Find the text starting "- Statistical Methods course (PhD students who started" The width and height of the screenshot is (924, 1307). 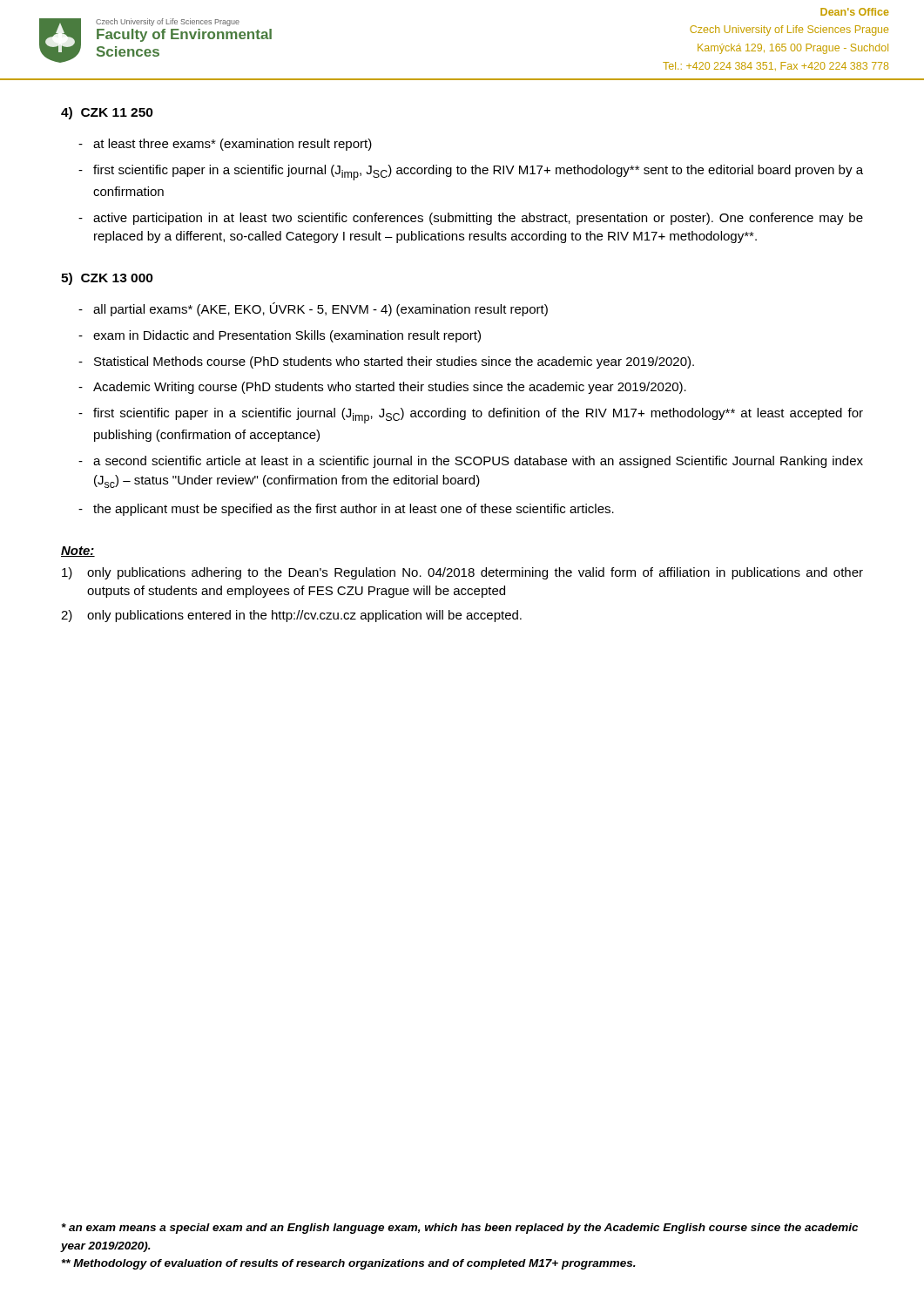click(462, 361)
